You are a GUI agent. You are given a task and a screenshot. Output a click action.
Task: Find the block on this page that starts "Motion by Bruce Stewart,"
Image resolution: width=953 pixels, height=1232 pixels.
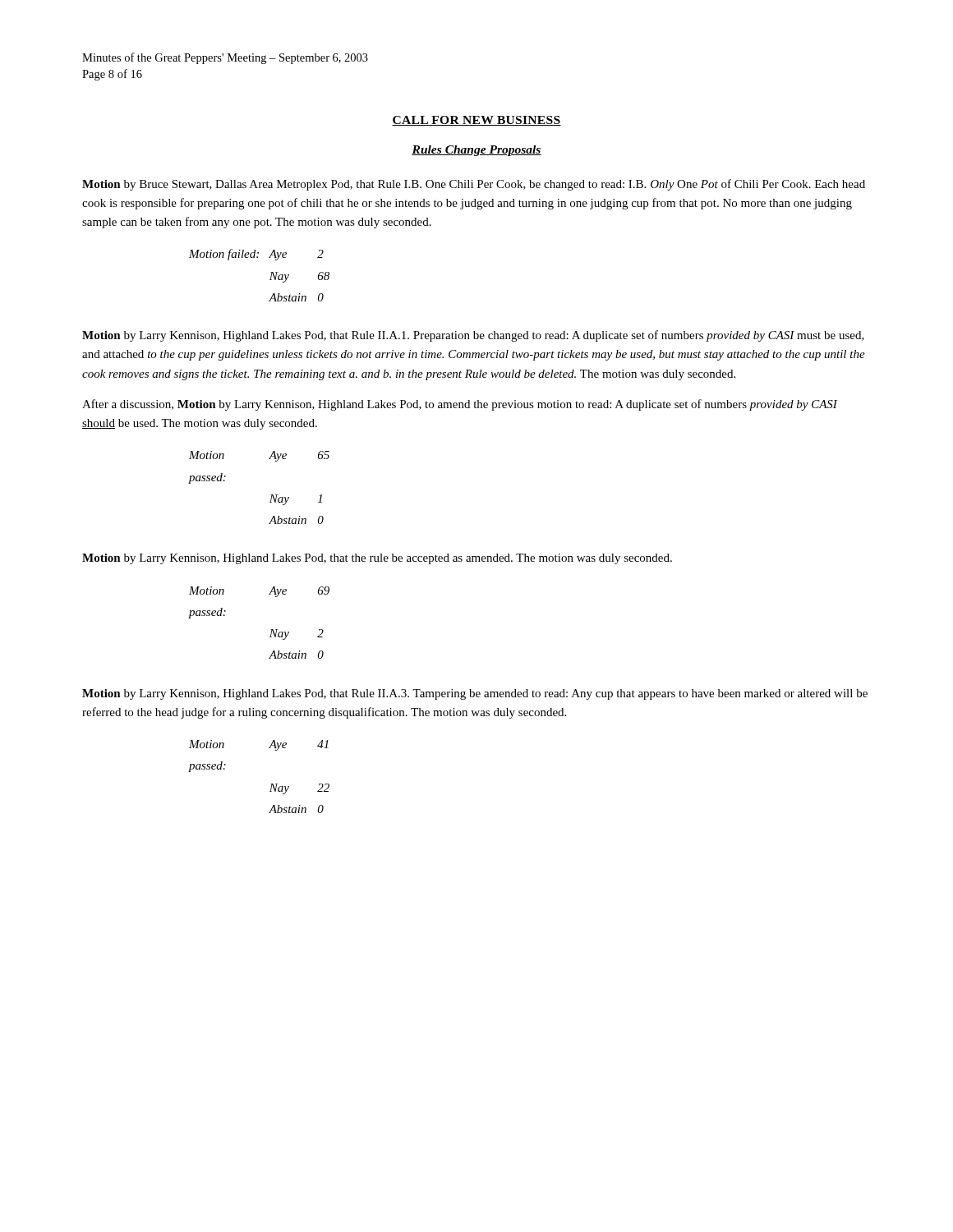(474, 203)
